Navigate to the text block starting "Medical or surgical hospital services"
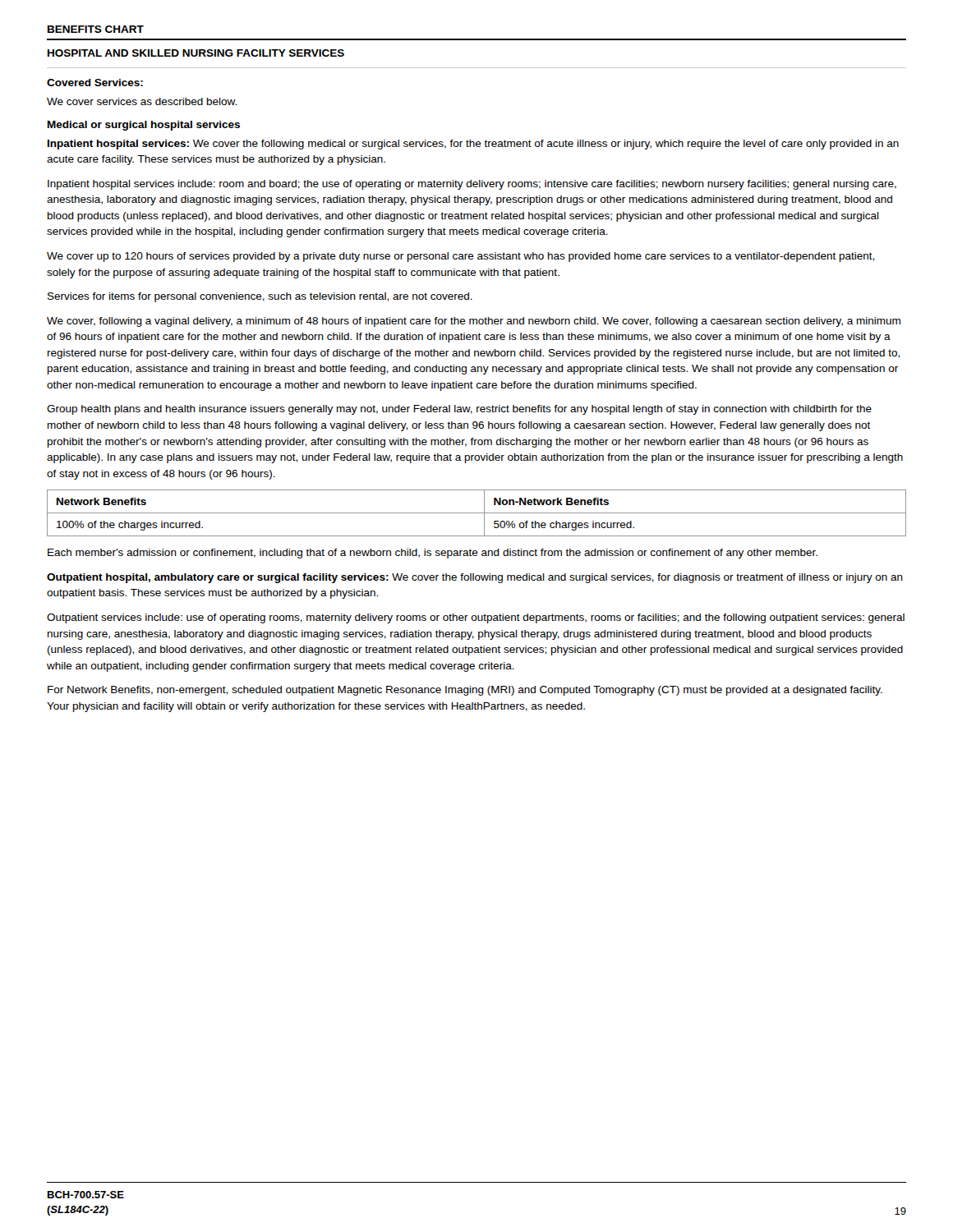Image resolution: width=953 pixels, height=1232 pixels. click(x=144, y=126)
